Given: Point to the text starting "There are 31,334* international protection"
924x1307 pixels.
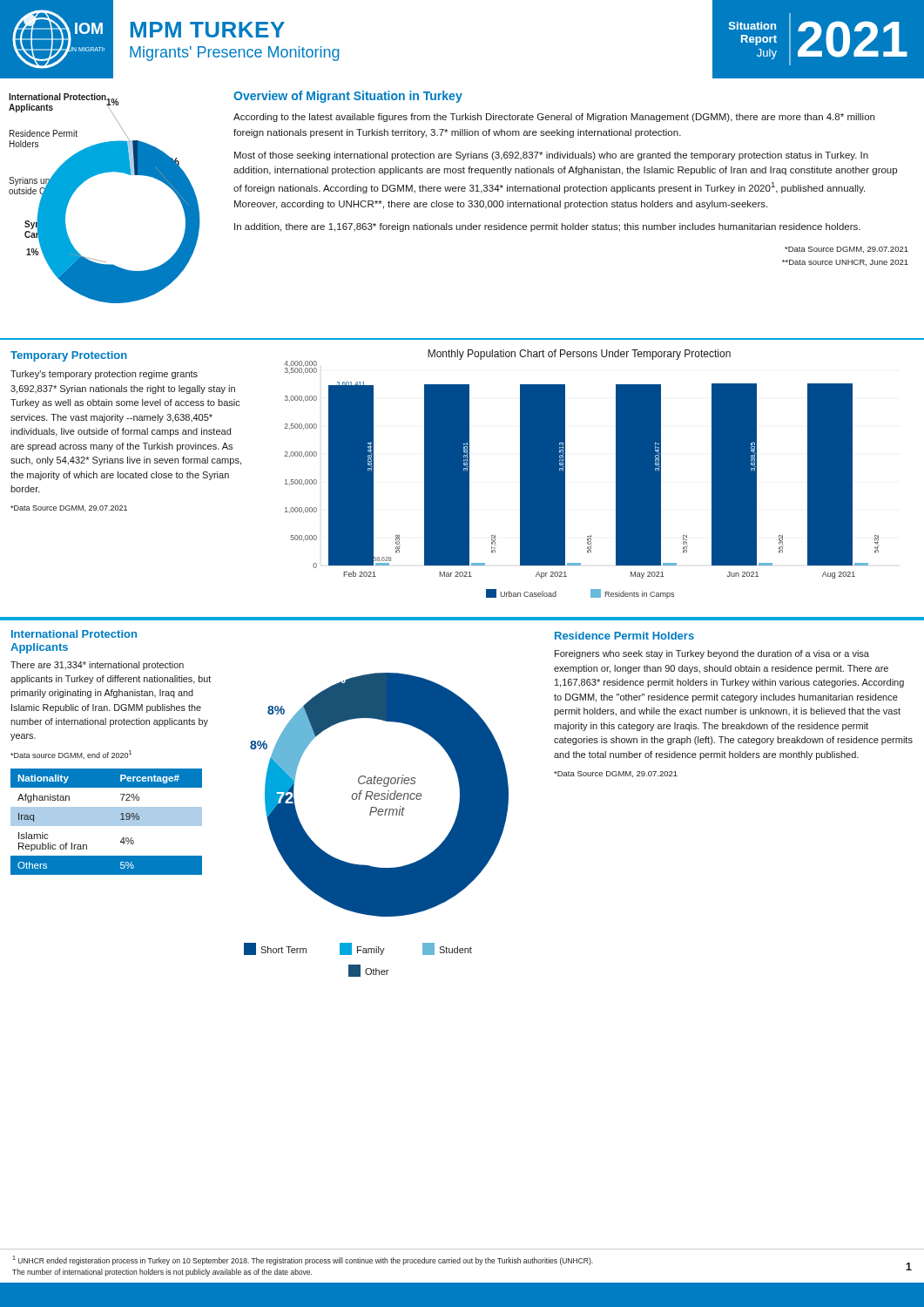Looking at the screenshot, I should 111,700.
